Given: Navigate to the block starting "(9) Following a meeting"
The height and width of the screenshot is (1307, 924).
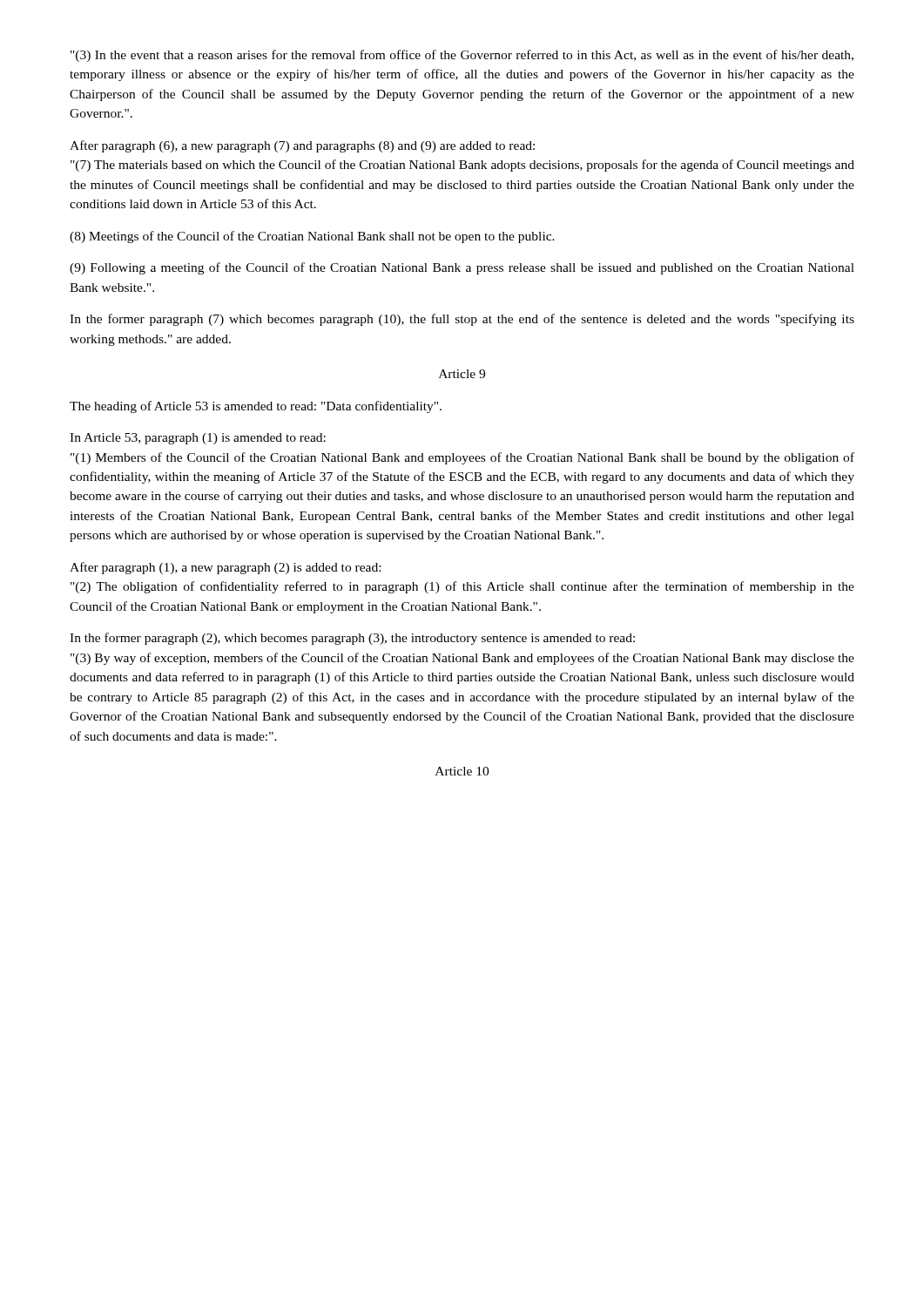Looking at the screenshot, I should coord(462,277).
